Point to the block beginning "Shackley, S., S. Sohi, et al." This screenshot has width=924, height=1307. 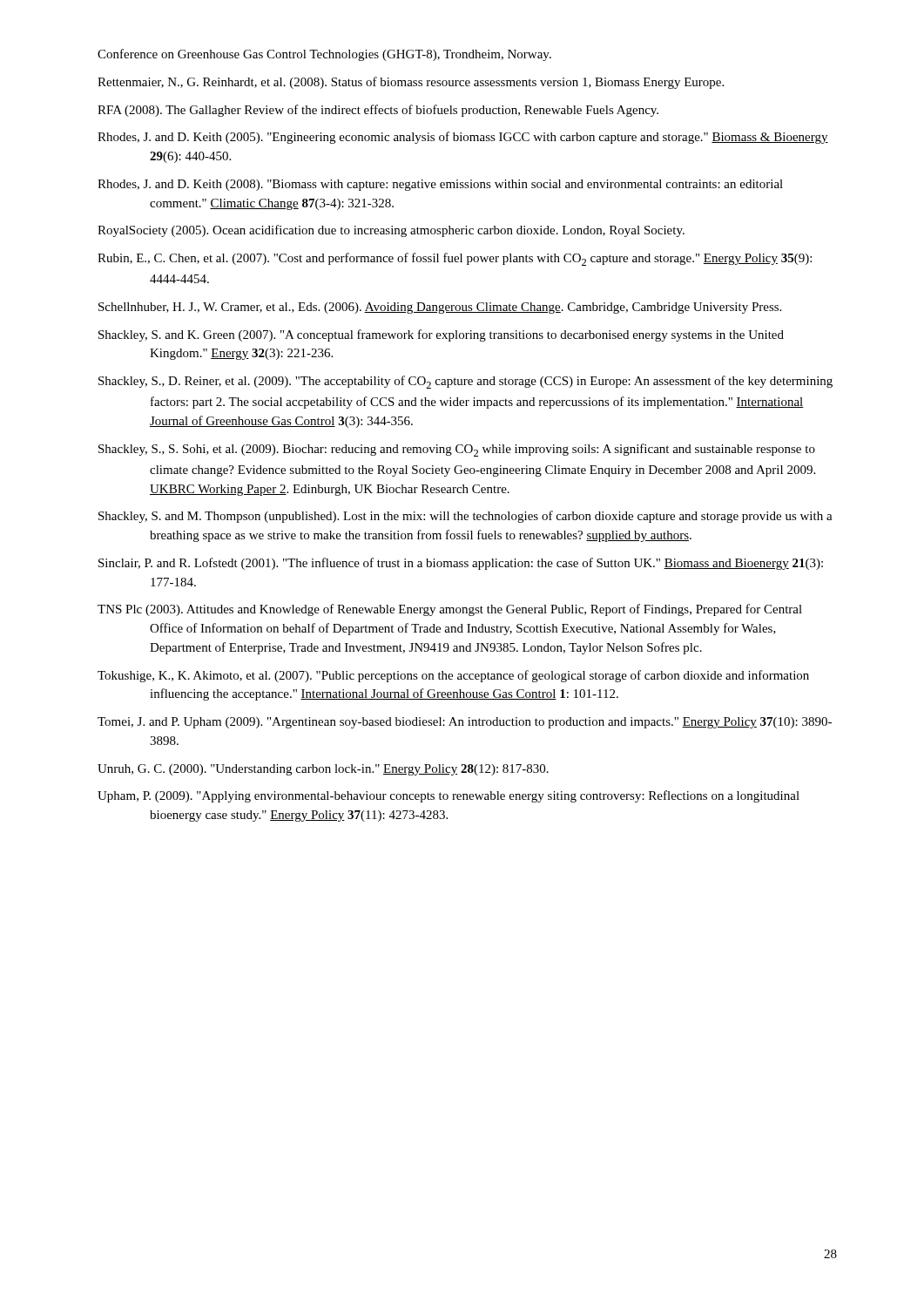457,468
